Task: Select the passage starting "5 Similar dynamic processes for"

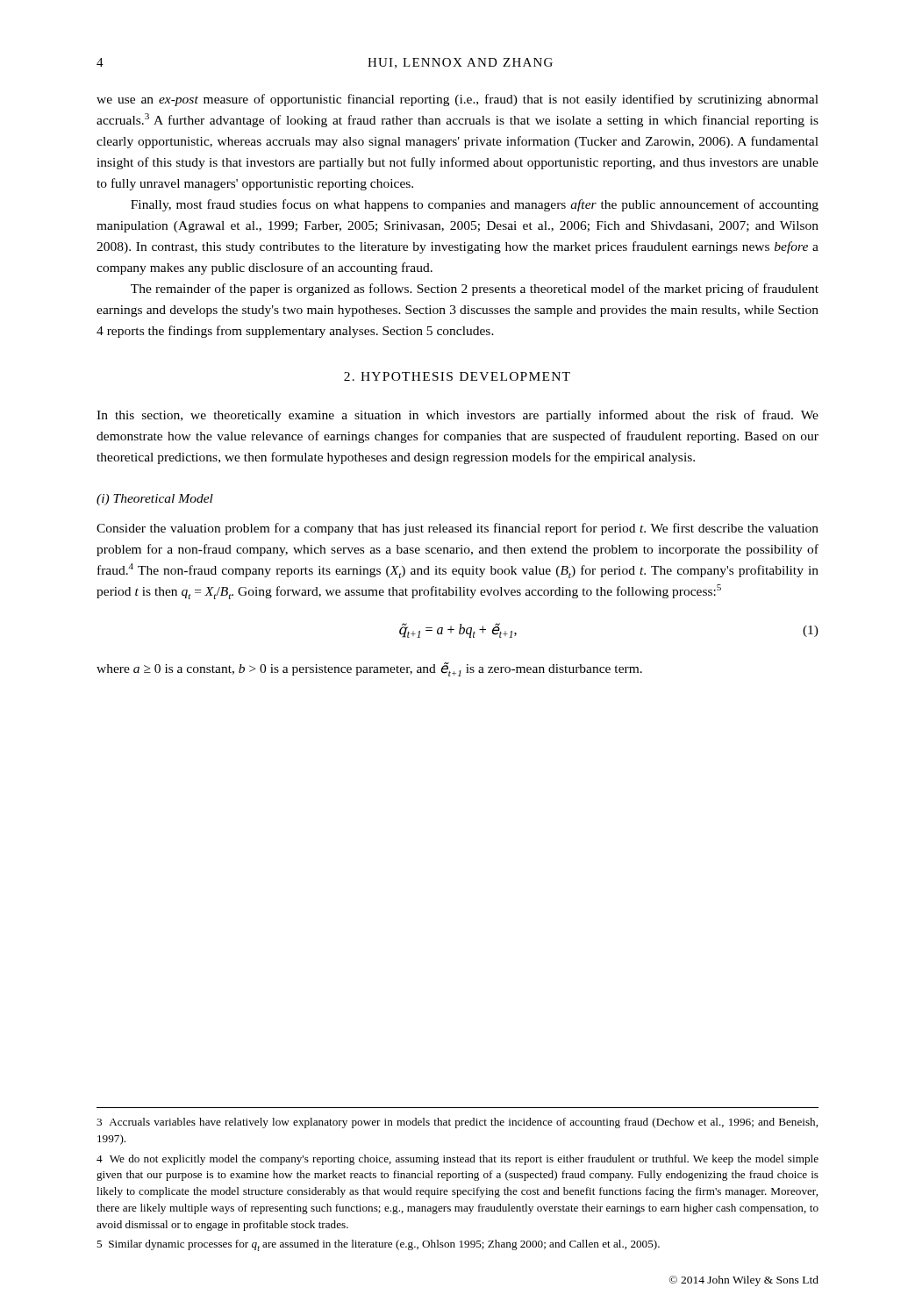Action: click(378, 1245)
